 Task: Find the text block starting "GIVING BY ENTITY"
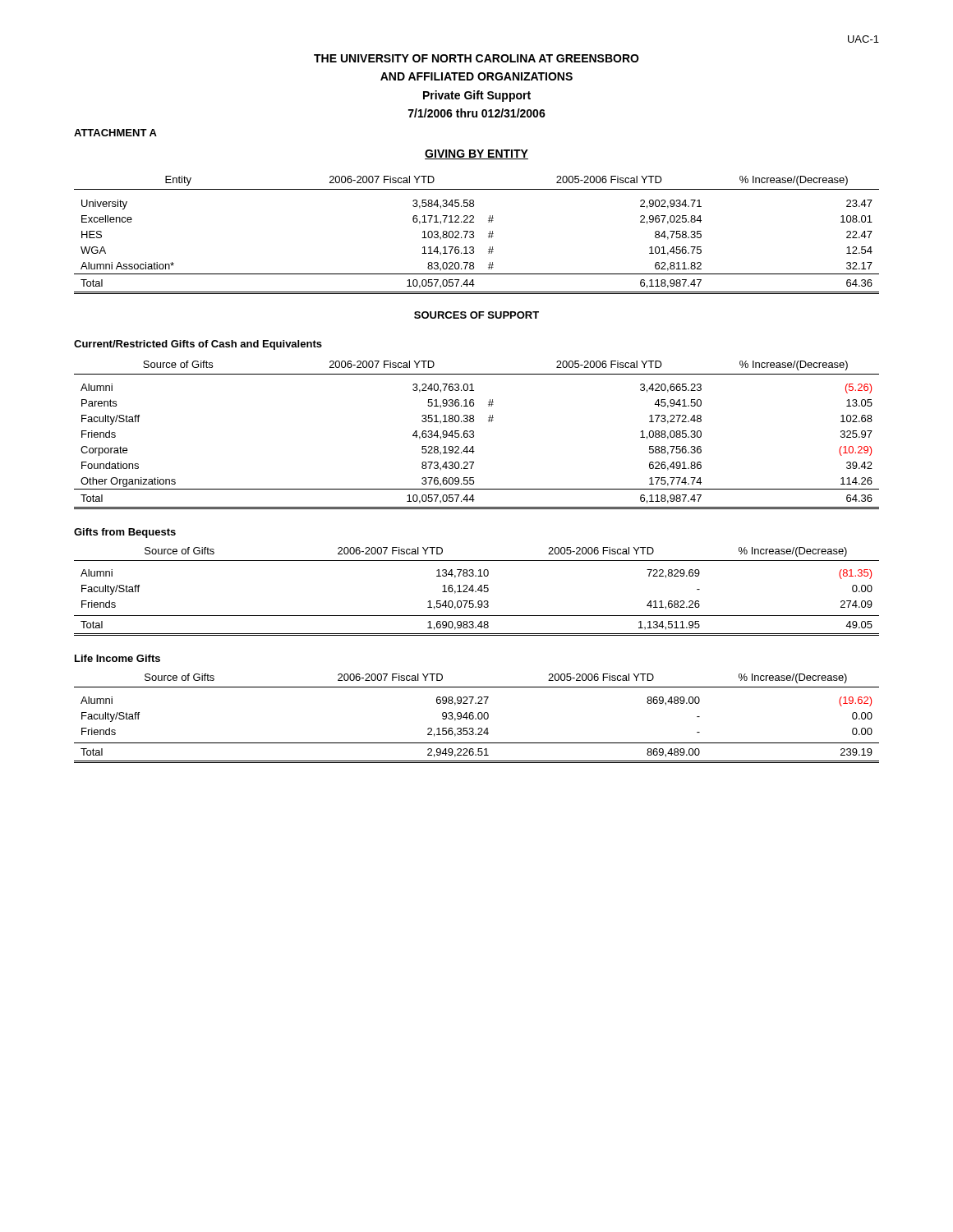point(476,153)
